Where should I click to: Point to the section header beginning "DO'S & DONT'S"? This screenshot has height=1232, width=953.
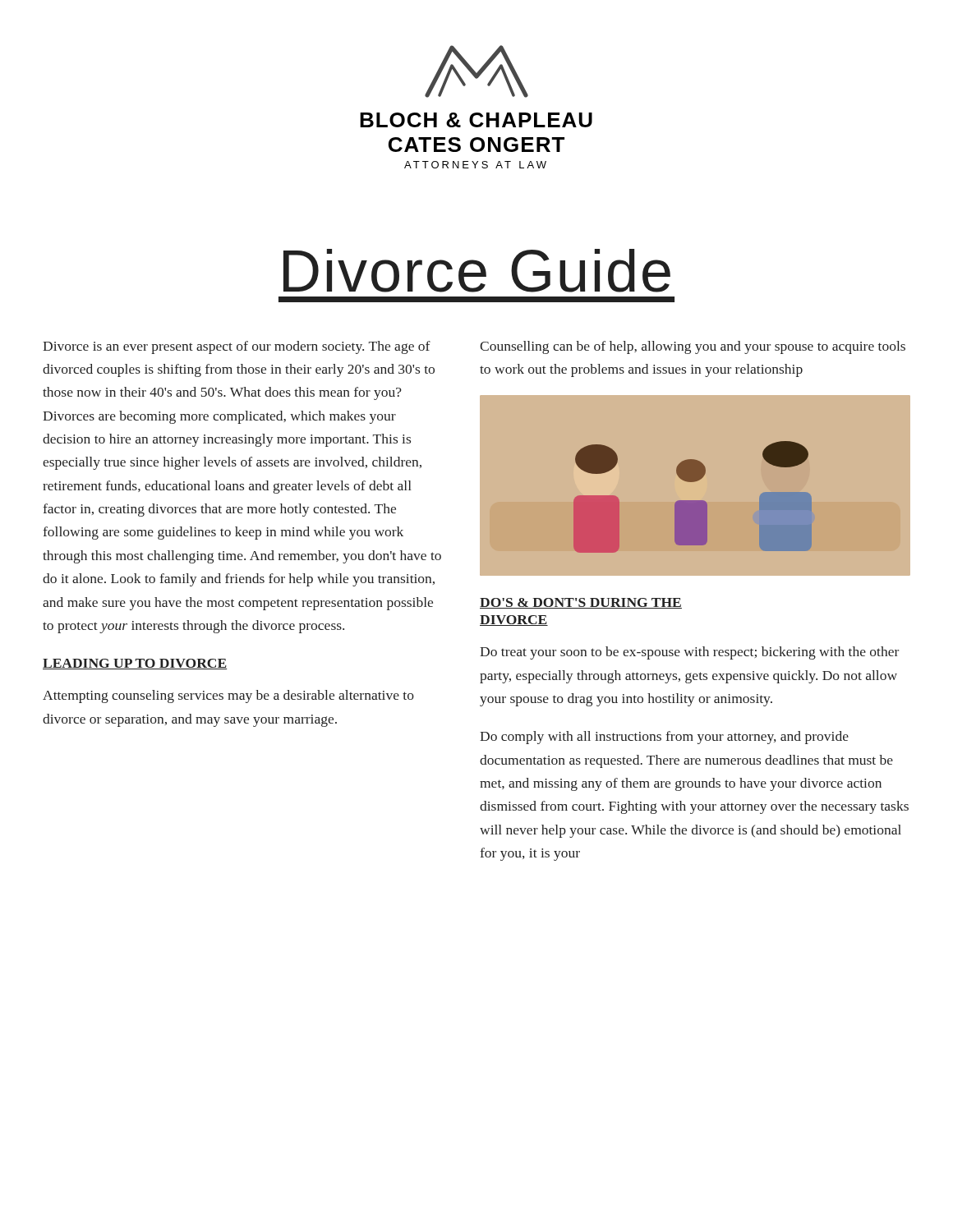coord(581,611)
